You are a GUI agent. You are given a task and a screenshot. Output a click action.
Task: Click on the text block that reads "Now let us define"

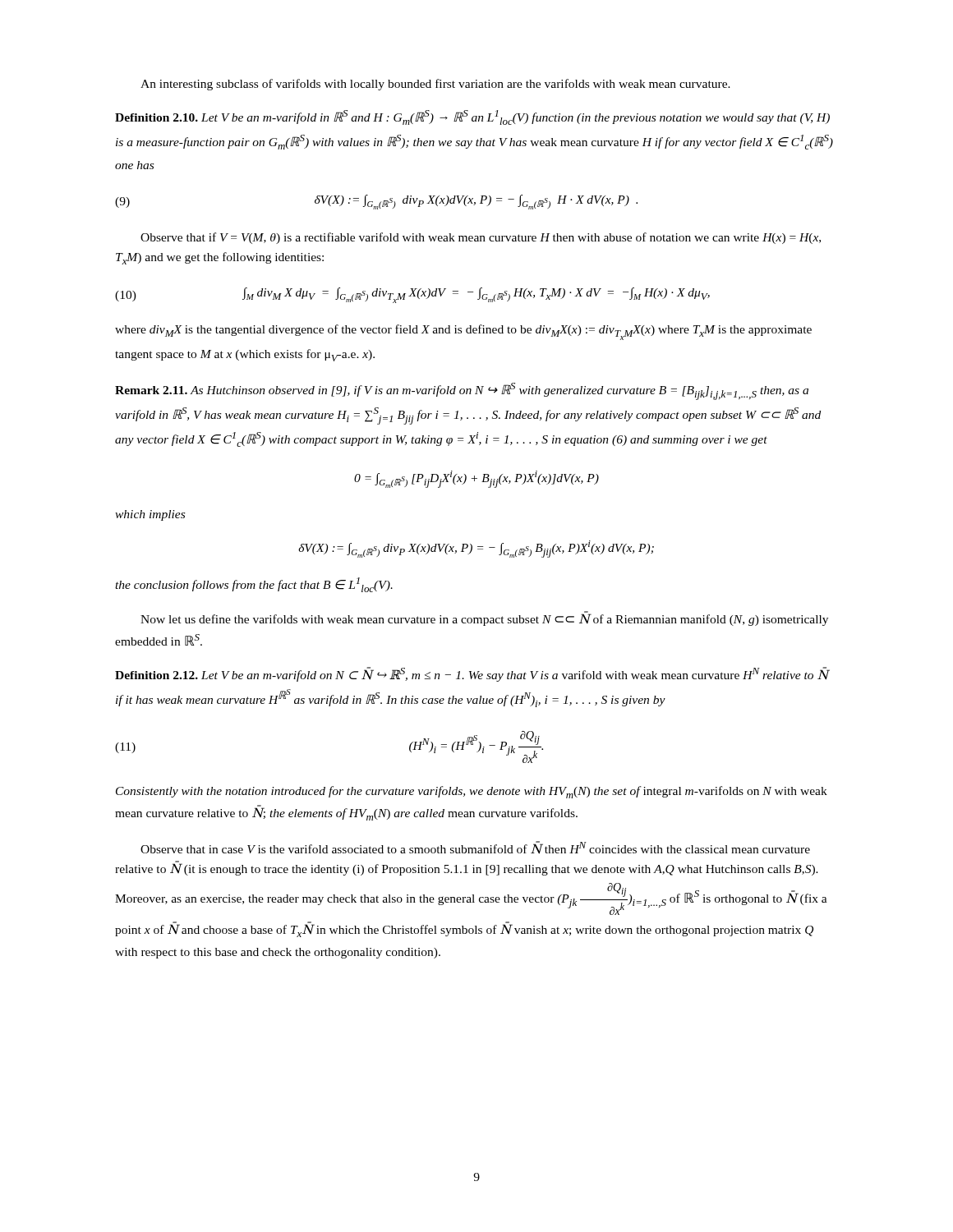pyautogui.click(x=472, y=630)
